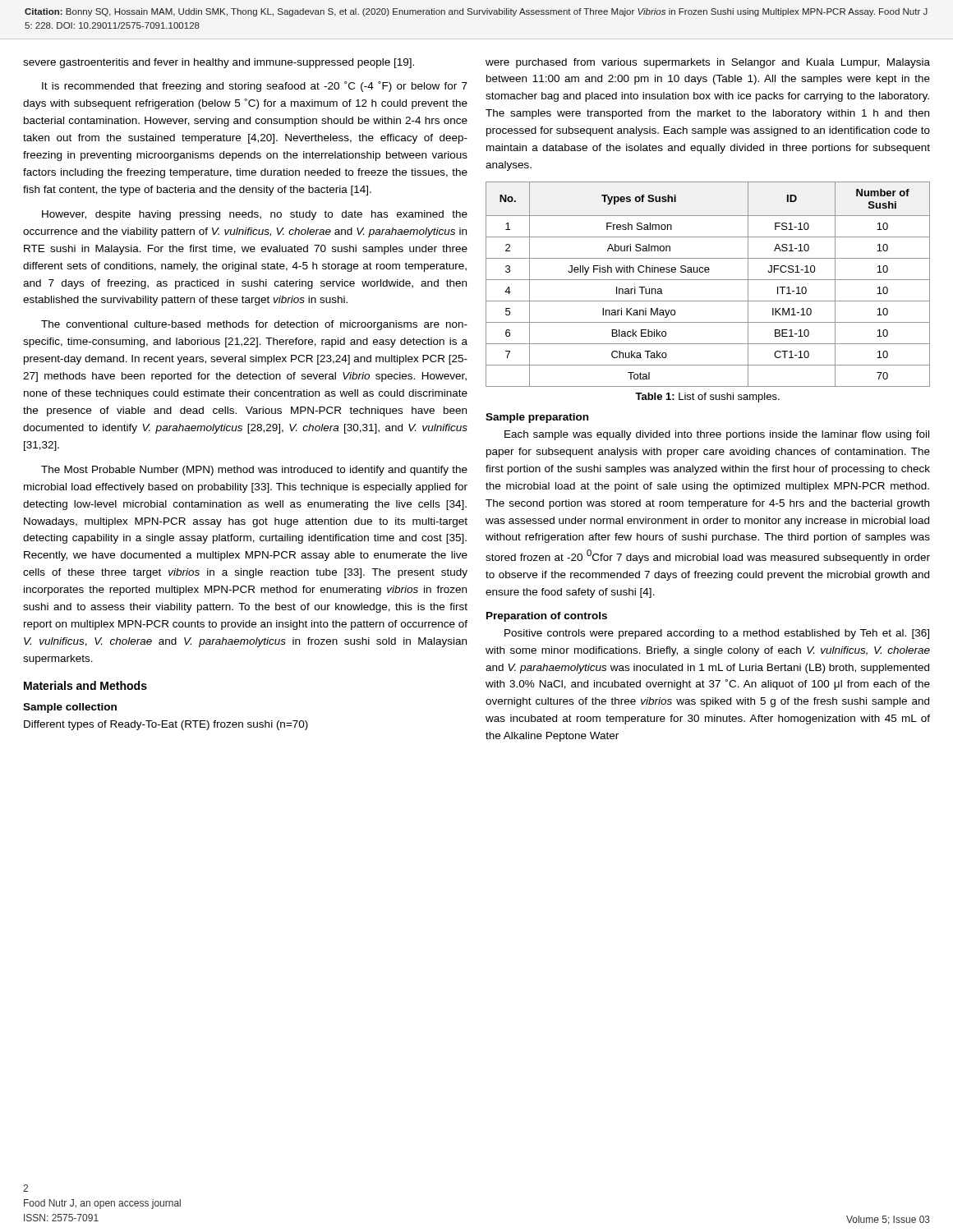Click the passage that begins "The Most Probable Number (MPN) method was"

245,565
